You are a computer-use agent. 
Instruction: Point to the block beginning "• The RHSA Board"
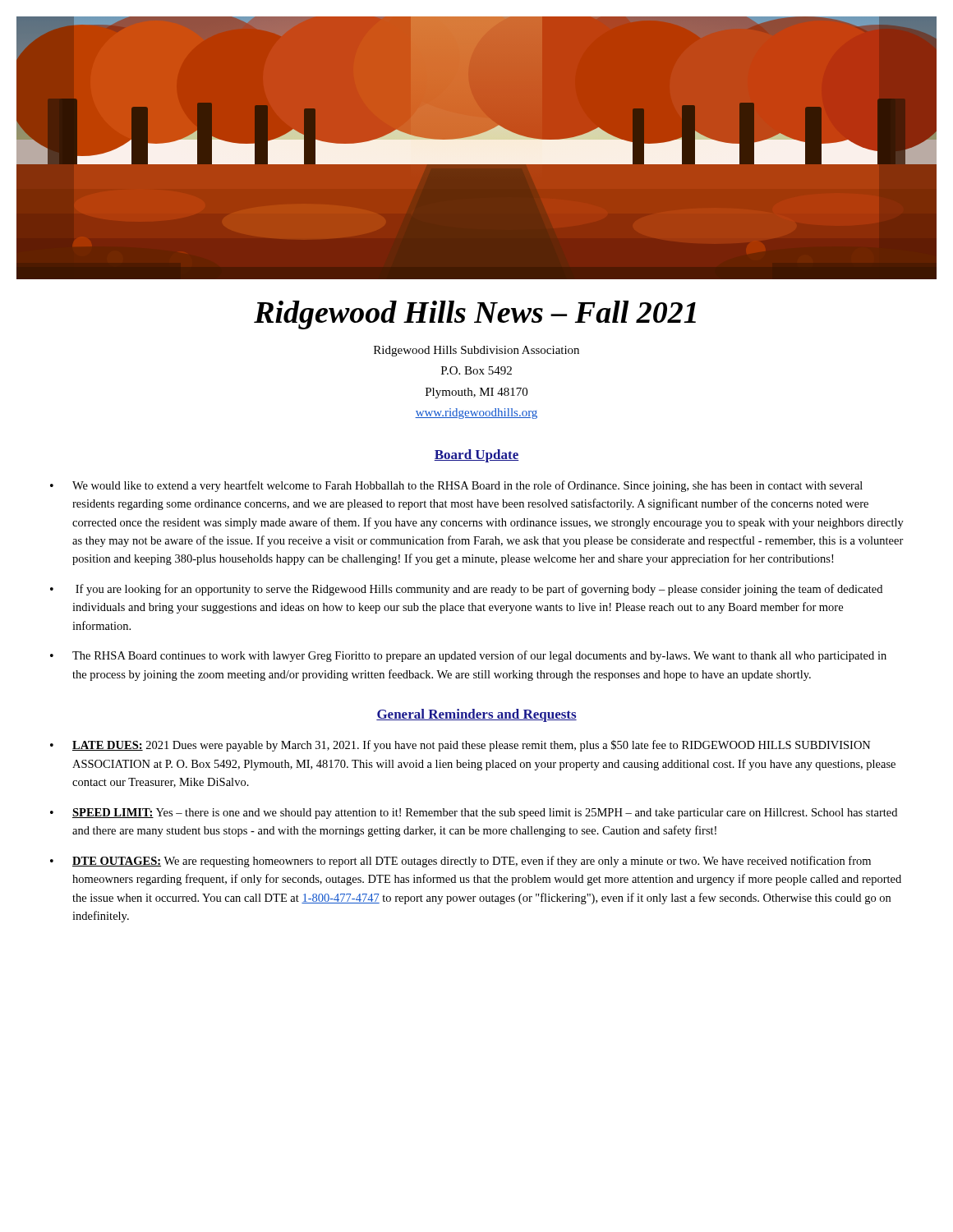[476, 665]
